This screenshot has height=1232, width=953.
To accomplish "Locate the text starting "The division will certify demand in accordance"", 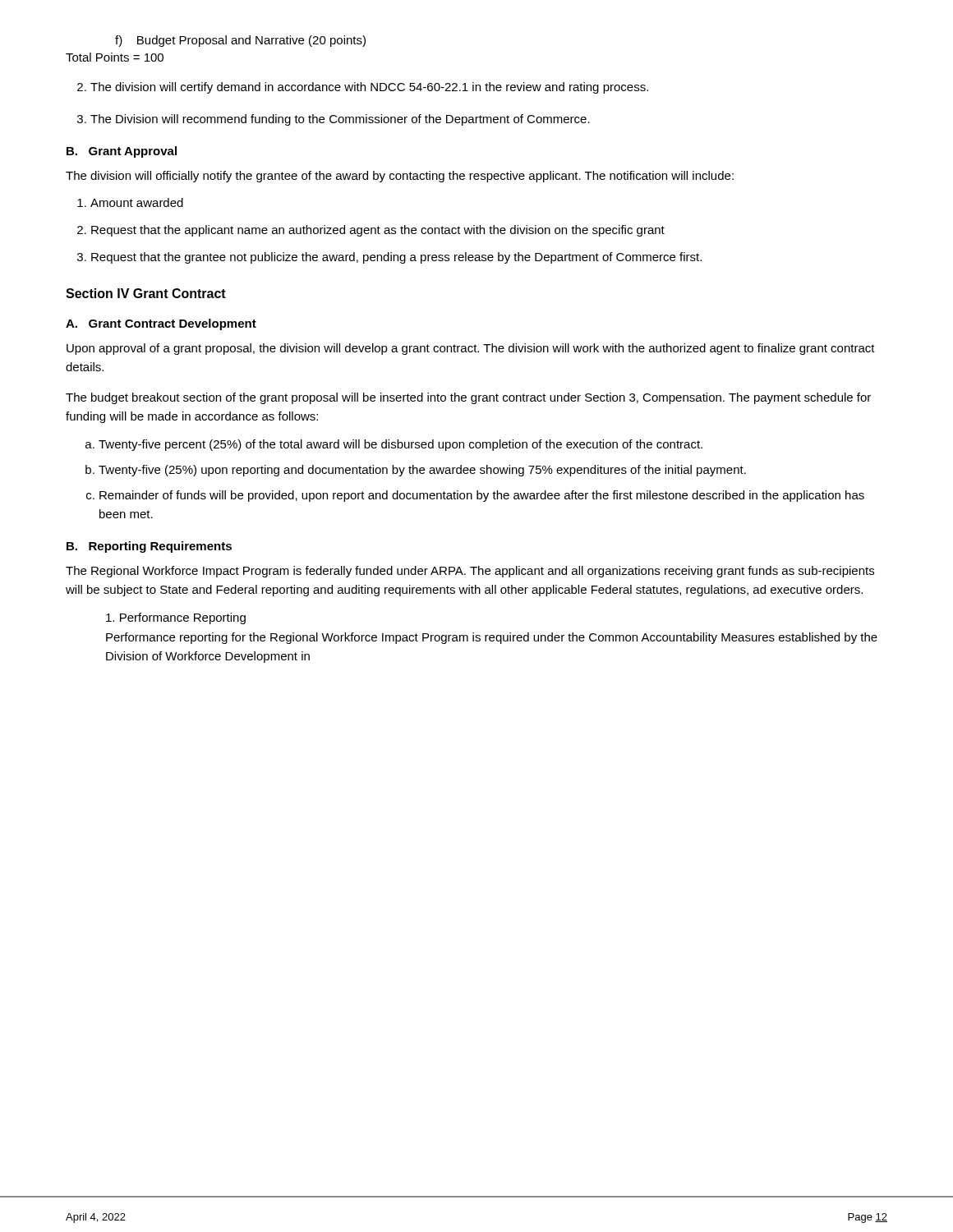I will pos(370,87).
